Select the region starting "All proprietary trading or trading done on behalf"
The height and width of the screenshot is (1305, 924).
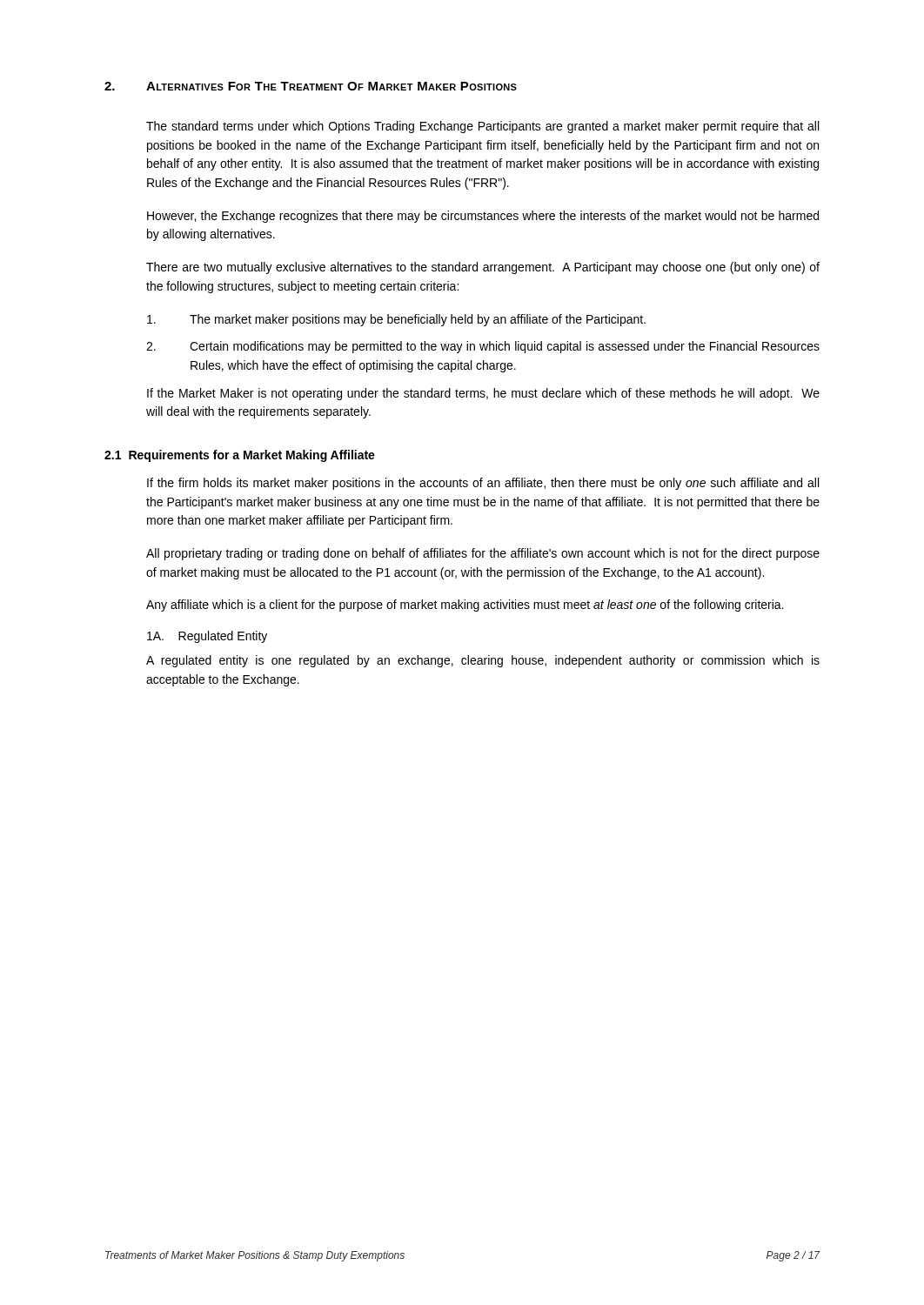[483, 563]
